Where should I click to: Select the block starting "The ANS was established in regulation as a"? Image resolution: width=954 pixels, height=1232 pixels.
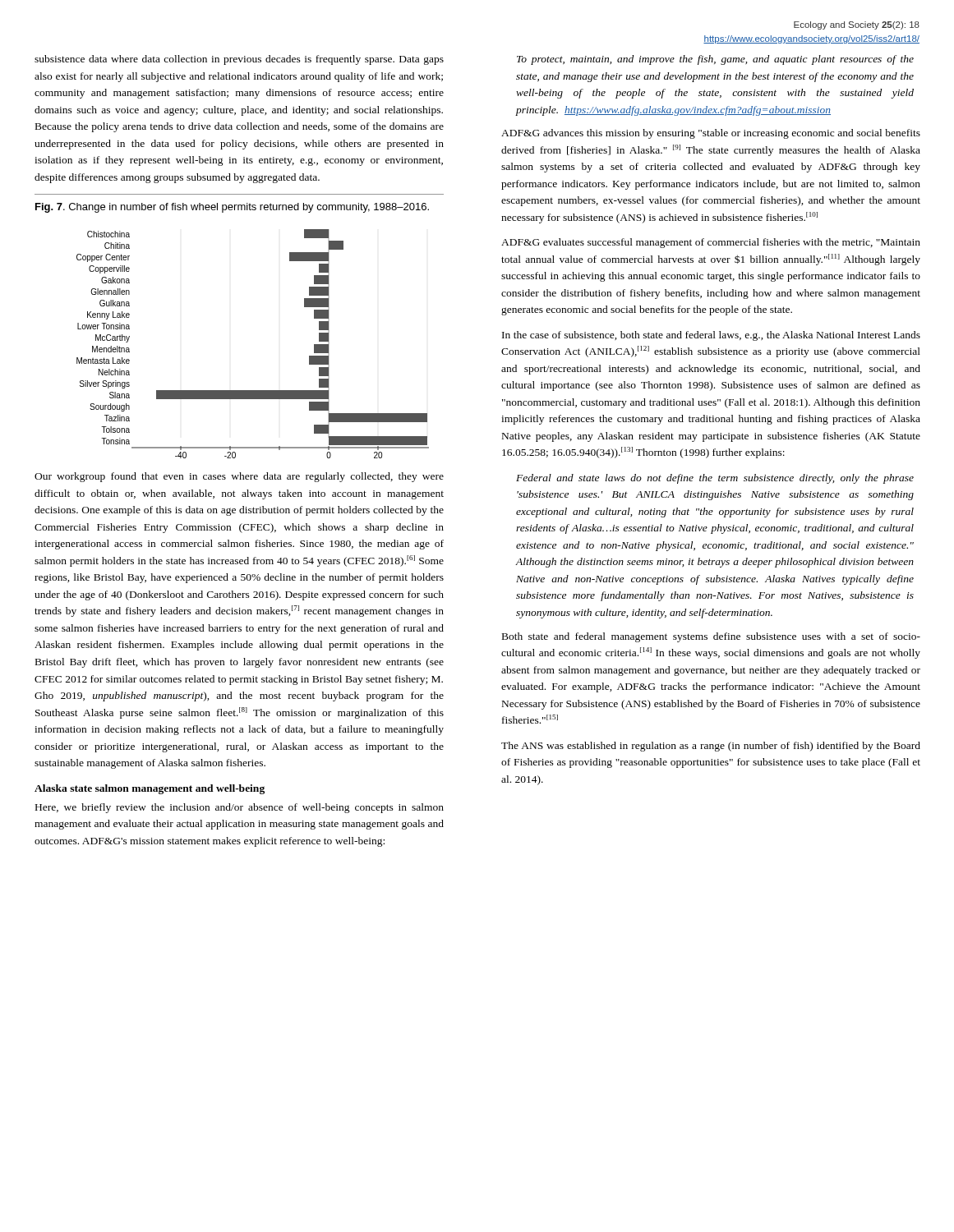click(x=711, y=762)
